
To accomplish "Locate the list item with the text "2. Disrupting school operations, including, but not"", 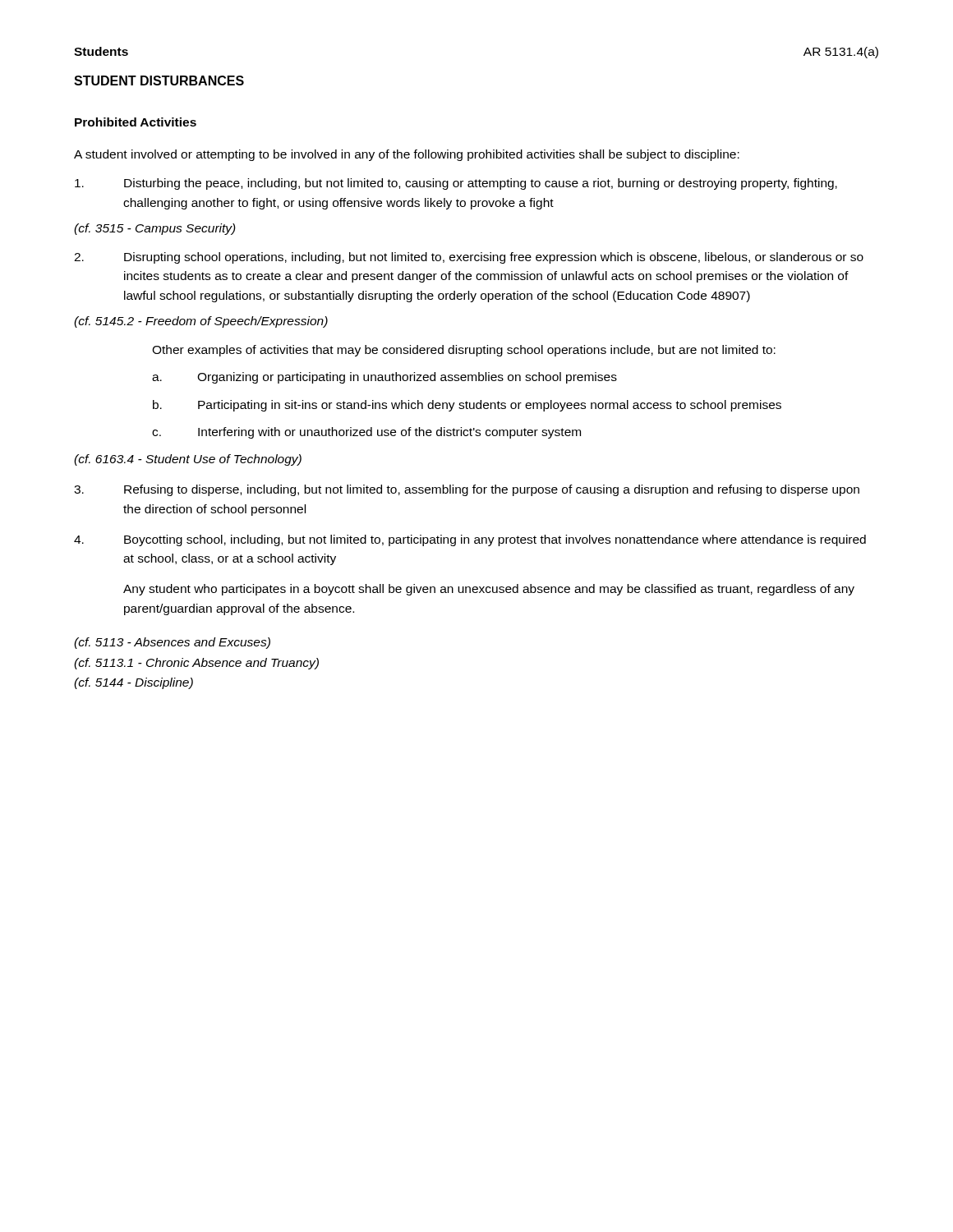I will (x=476, y=276).
